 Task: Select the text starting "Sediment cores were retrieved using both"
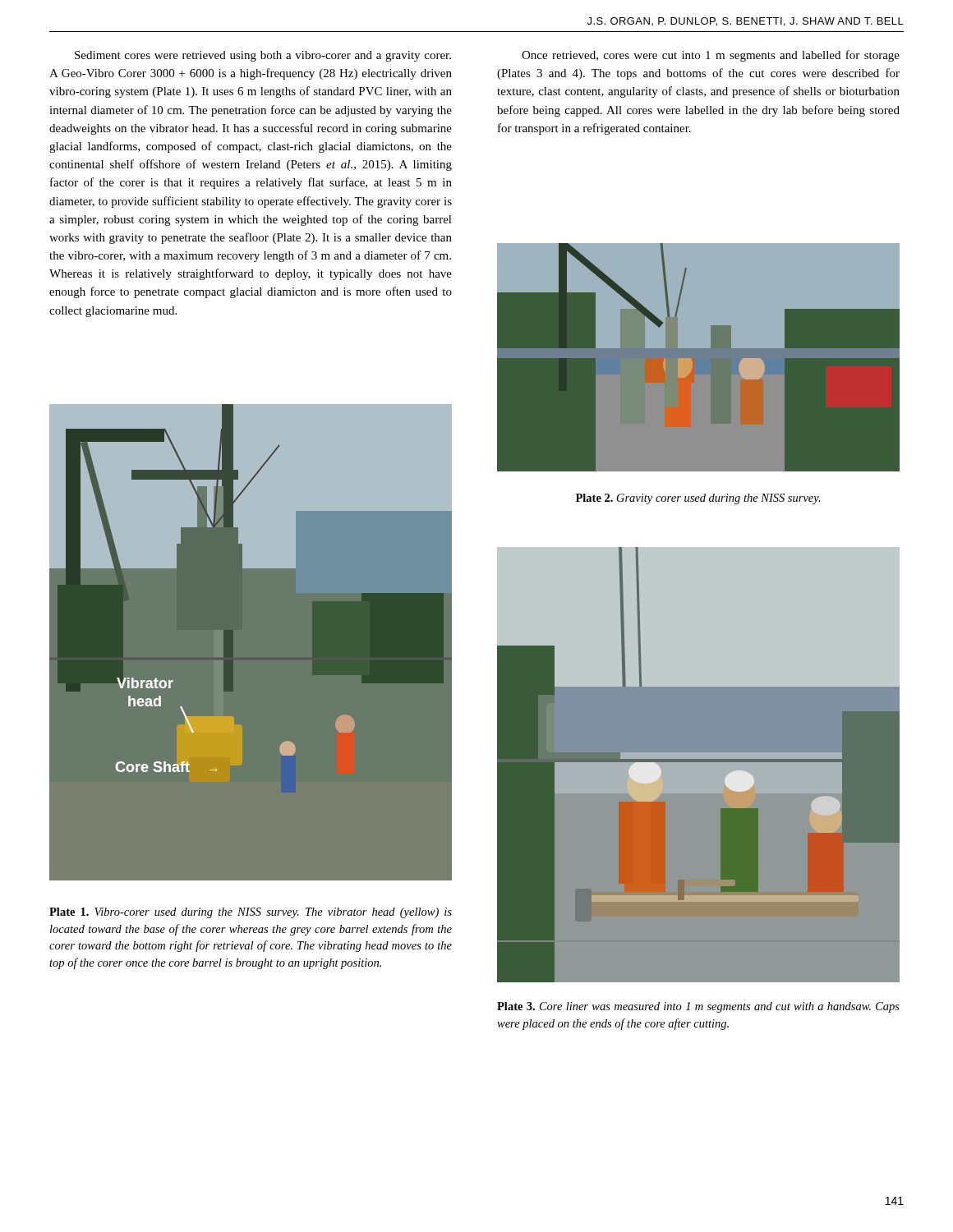tap(251, 183)
